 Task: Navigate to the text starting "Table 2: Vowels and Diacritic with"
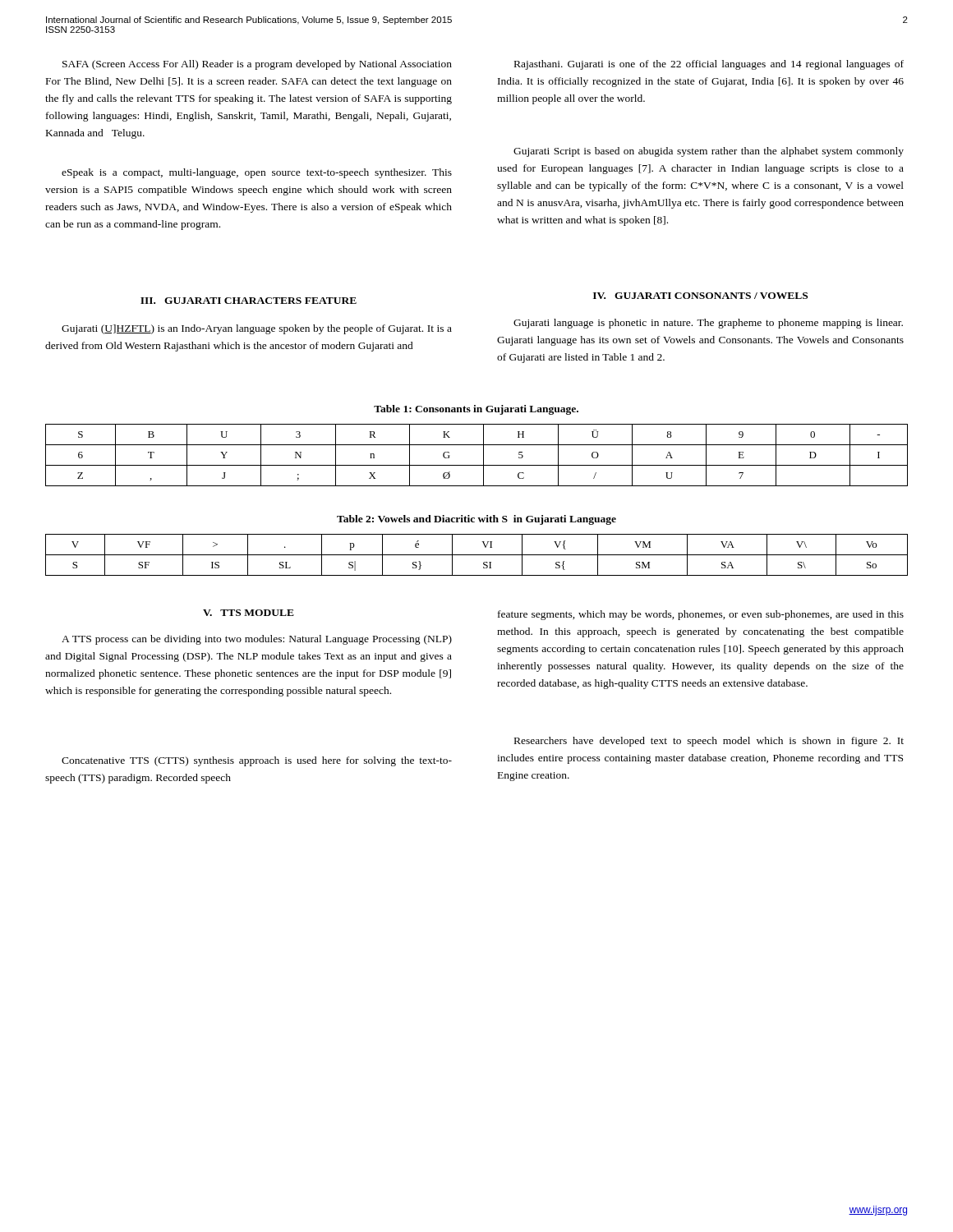476,519
